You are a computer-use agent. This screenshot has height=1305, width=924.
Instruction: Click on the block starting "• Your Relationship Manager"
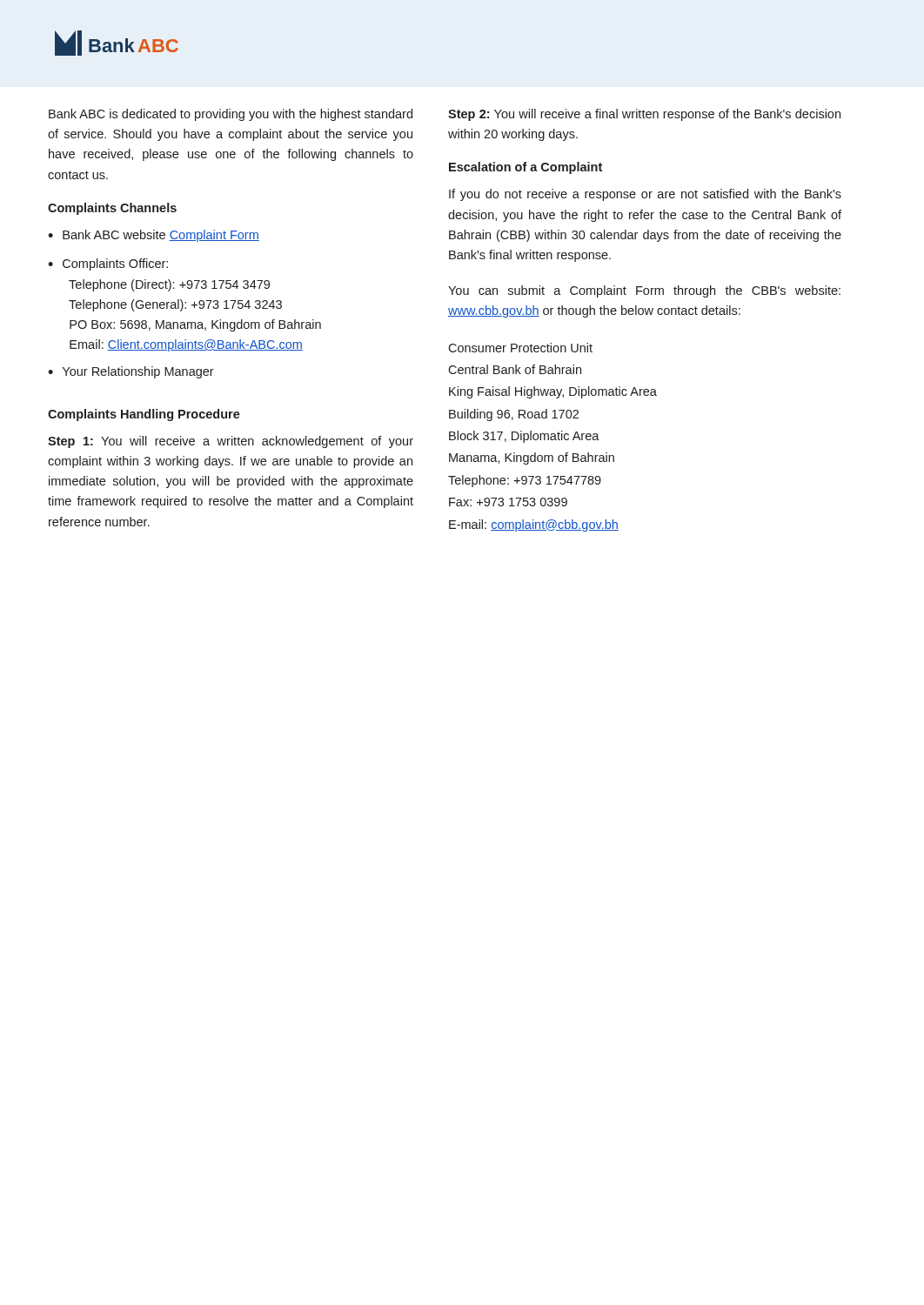click(x=131, y=372)
